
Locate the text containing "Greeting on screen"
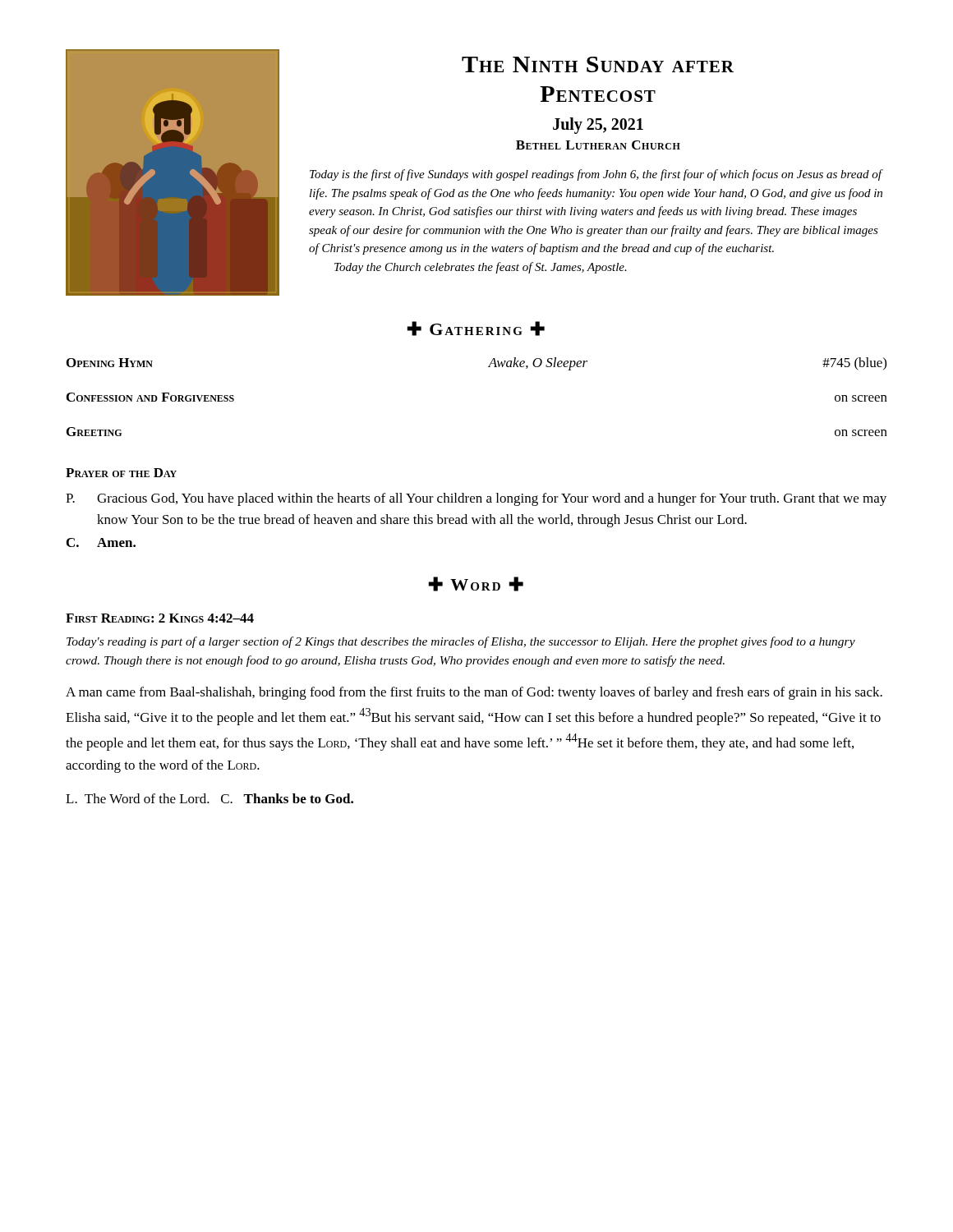click(x=92, y=432)
